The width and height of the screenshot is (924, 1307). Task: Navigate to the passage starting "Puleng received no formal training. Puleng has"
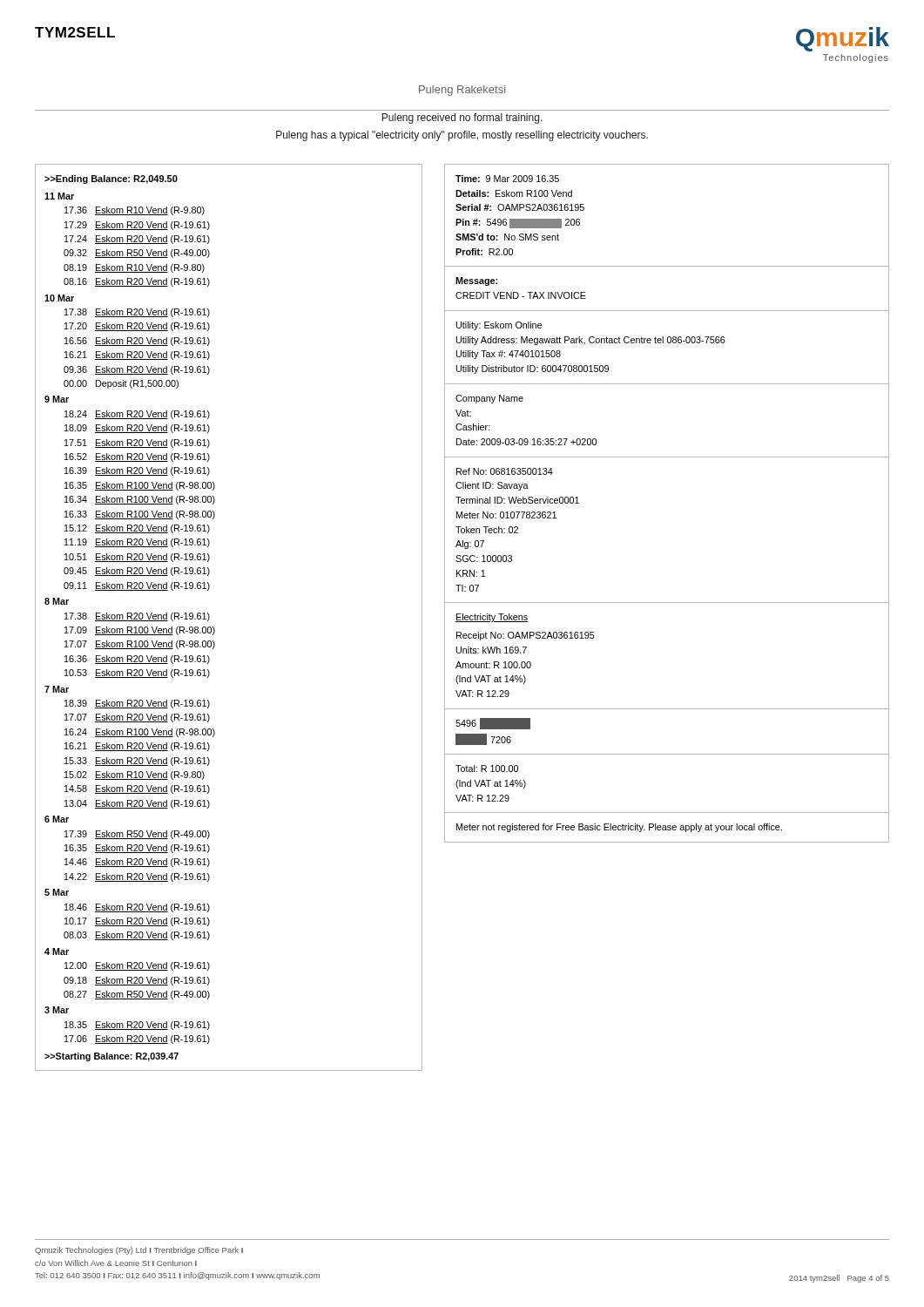(x=462, y=126)
